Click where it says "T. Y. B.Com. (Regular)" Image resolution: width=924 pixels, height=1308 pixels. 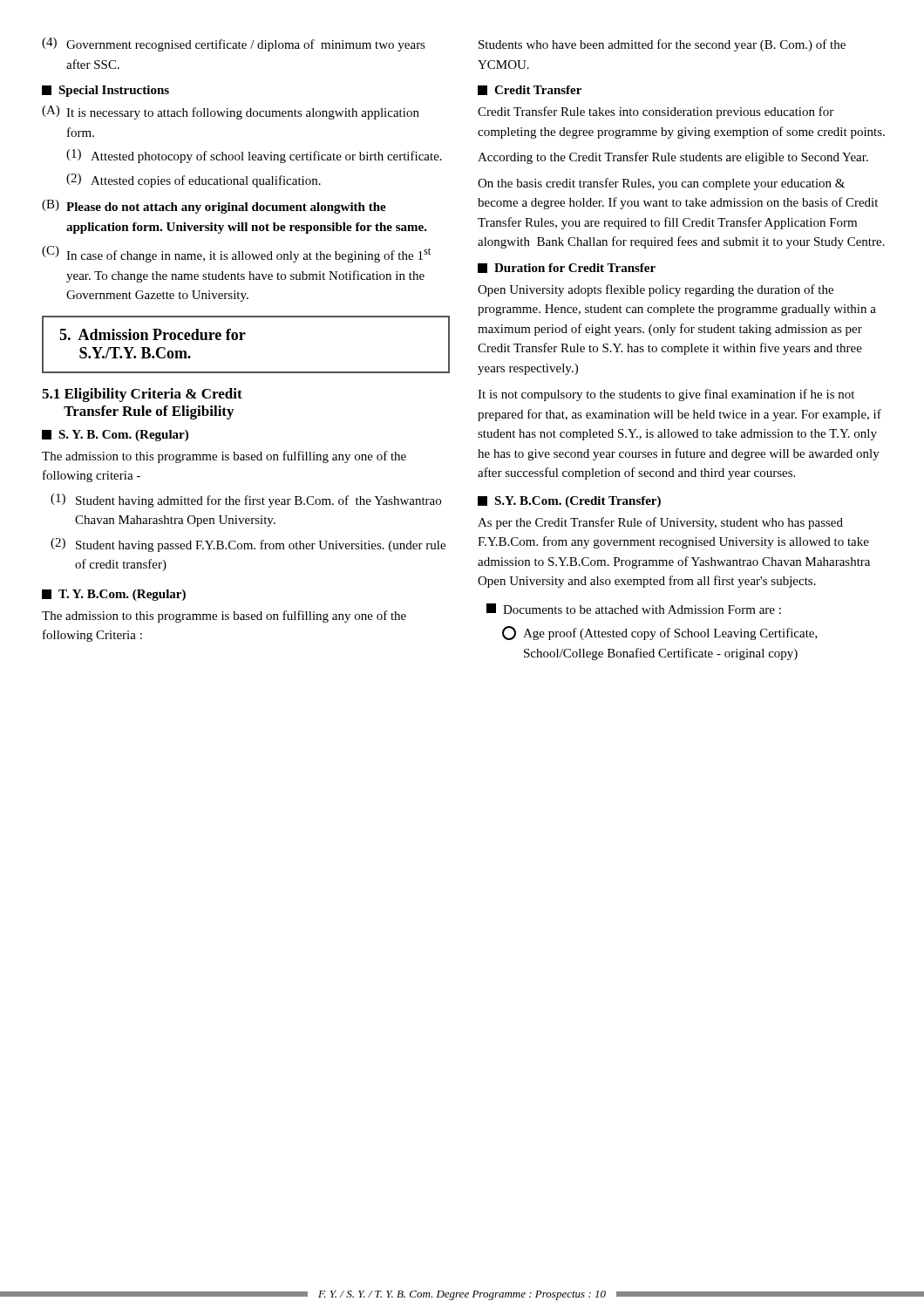114,594
